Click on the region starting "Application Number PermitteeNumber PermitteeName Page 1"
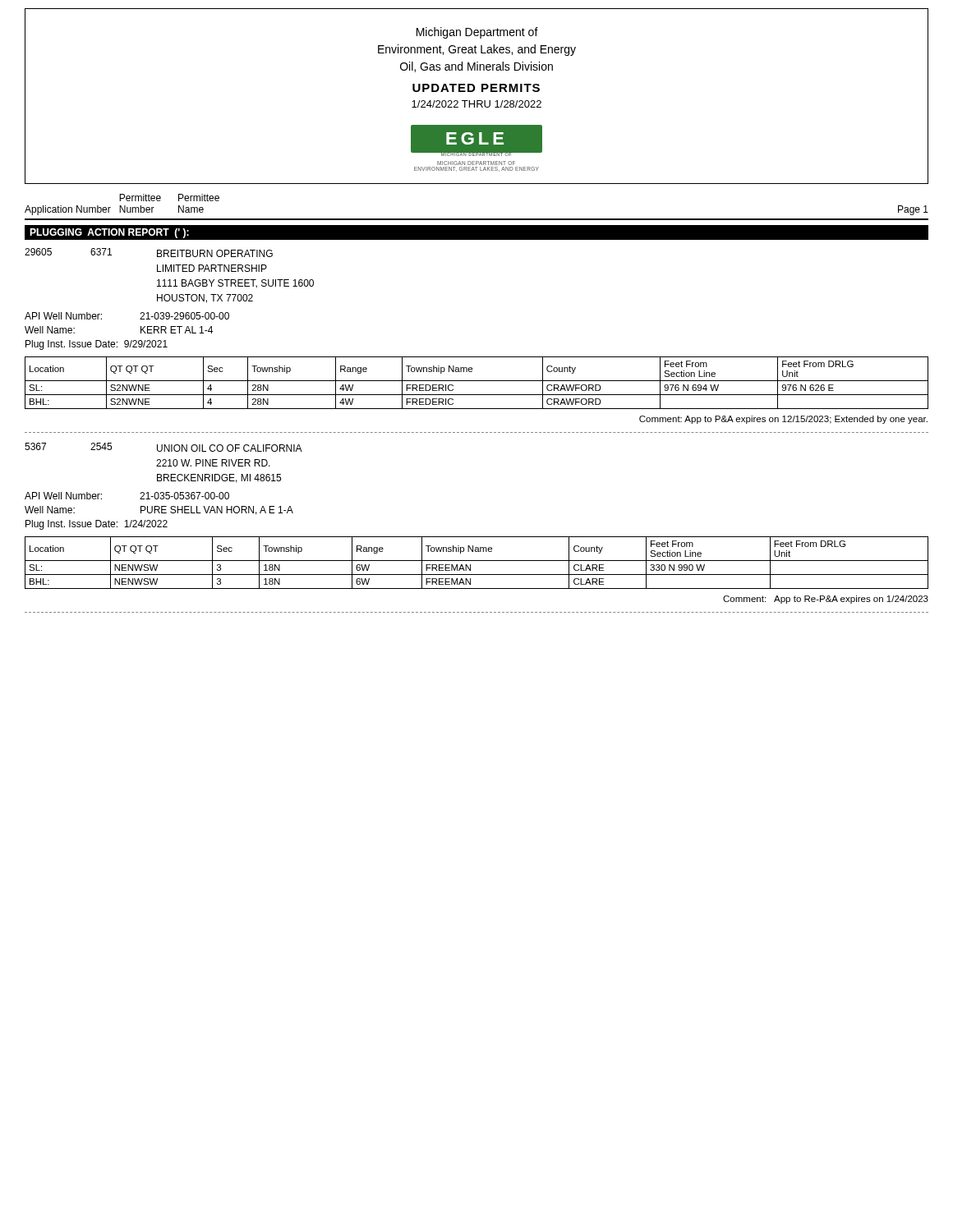 click(136, 198)
